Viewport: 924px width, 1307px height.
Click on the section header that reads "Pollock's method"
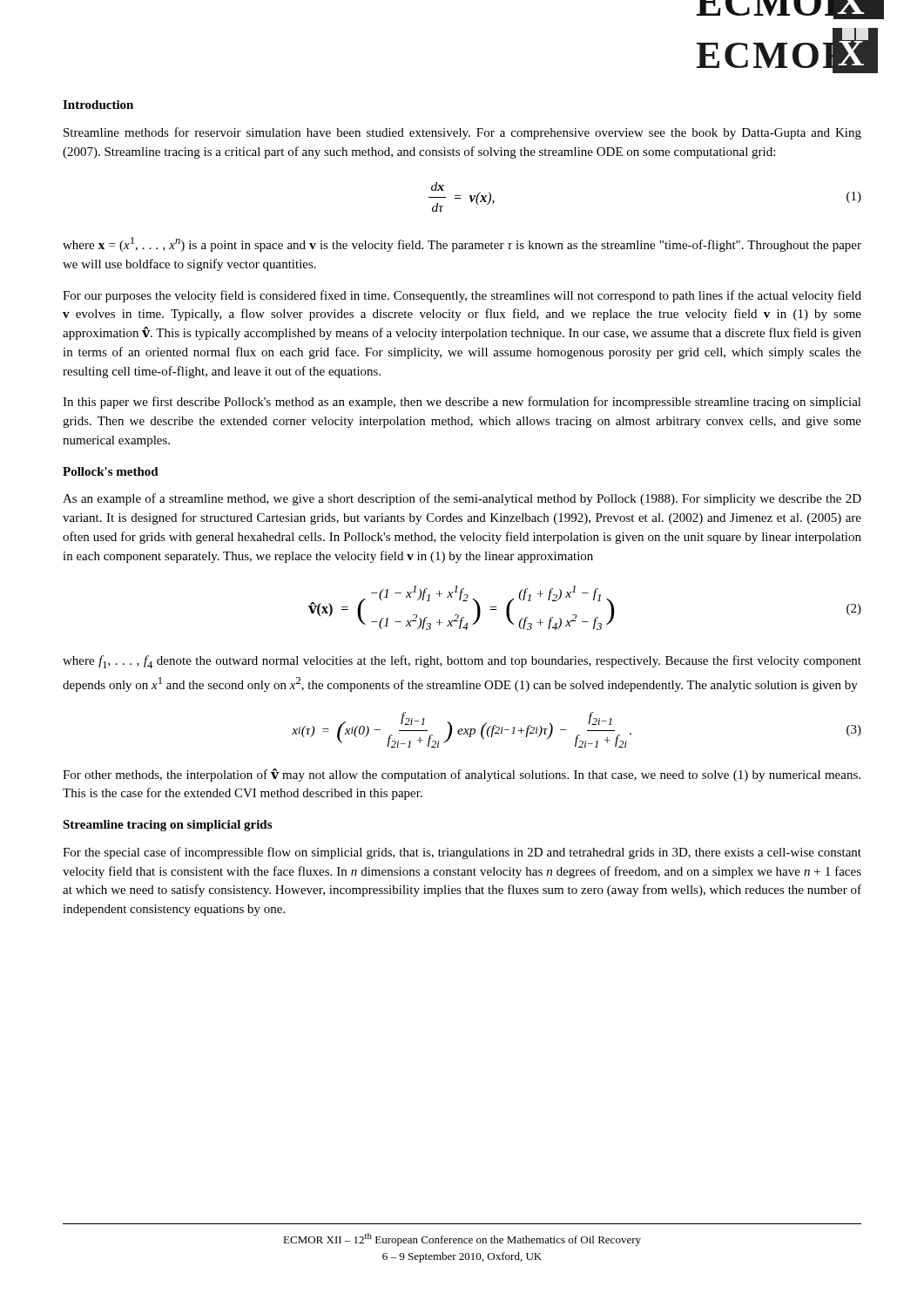click(110, 471)
